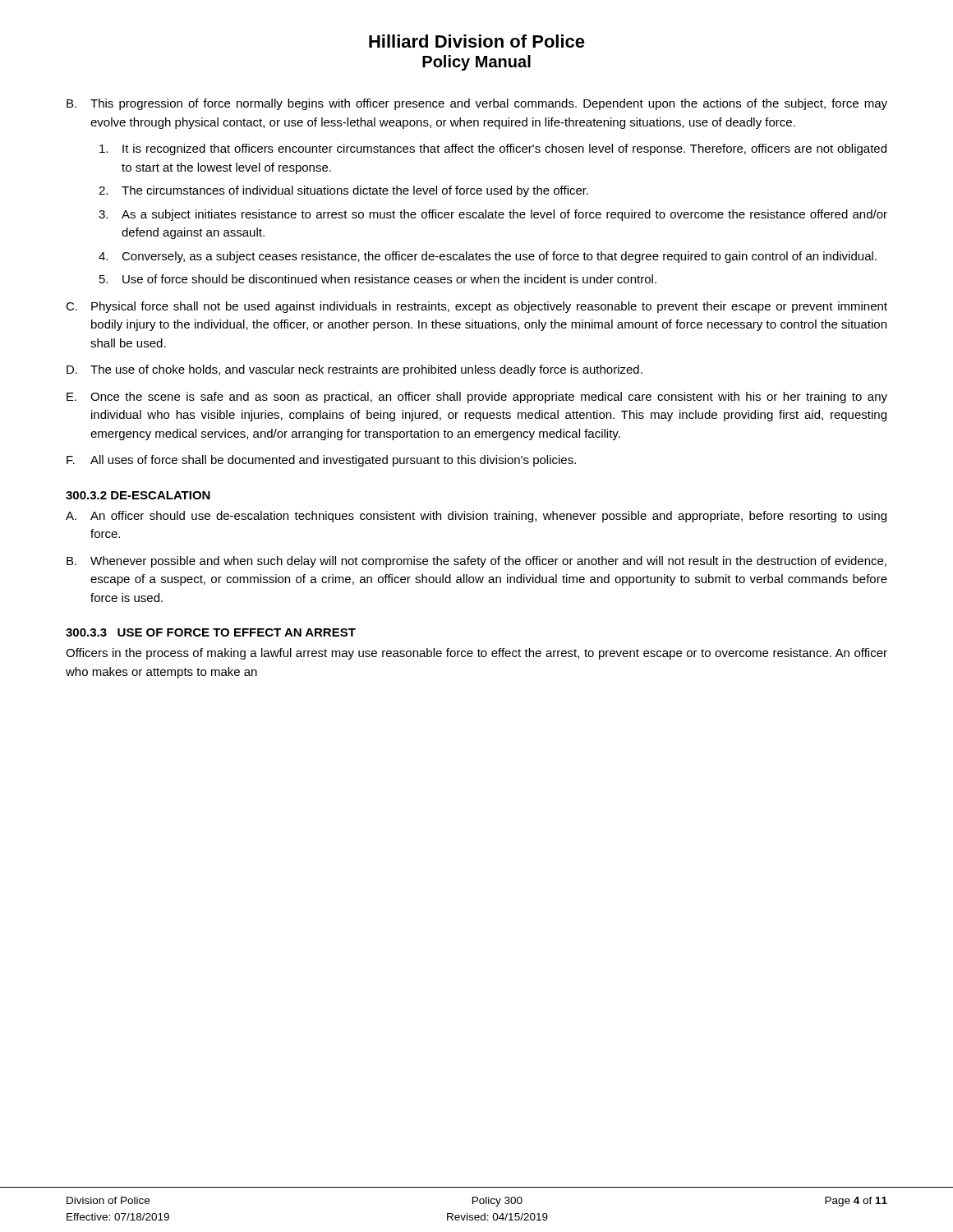Image resolution: width=953 pixels, height=1232 pixels.
Task: Click on the region starting "C. Physical force shall not be used against"
Action: click(x=476, y=325)
